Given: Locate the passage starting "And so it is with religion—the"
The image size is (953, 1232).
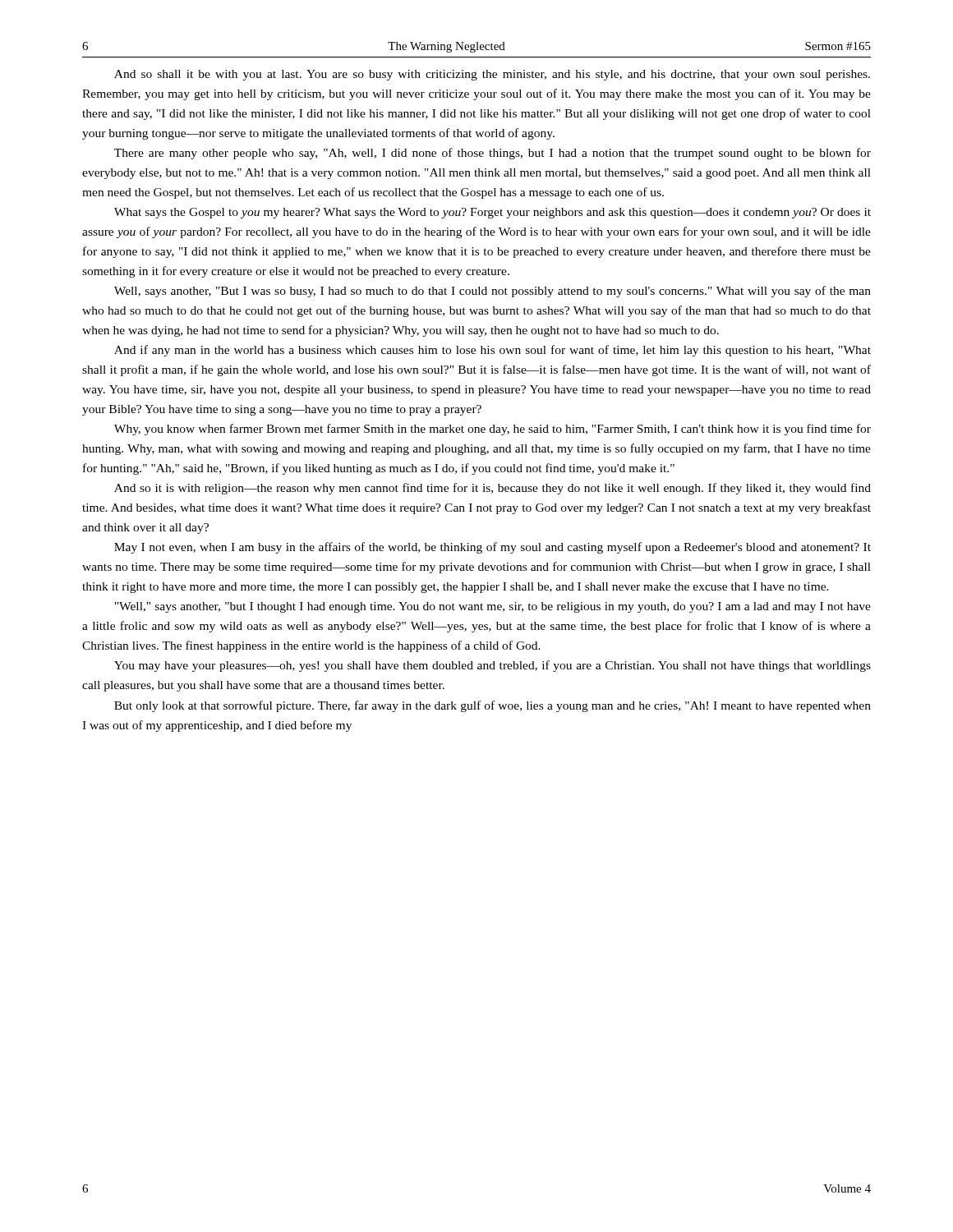Looking at the screenshot, I should [x=476, y=508].
